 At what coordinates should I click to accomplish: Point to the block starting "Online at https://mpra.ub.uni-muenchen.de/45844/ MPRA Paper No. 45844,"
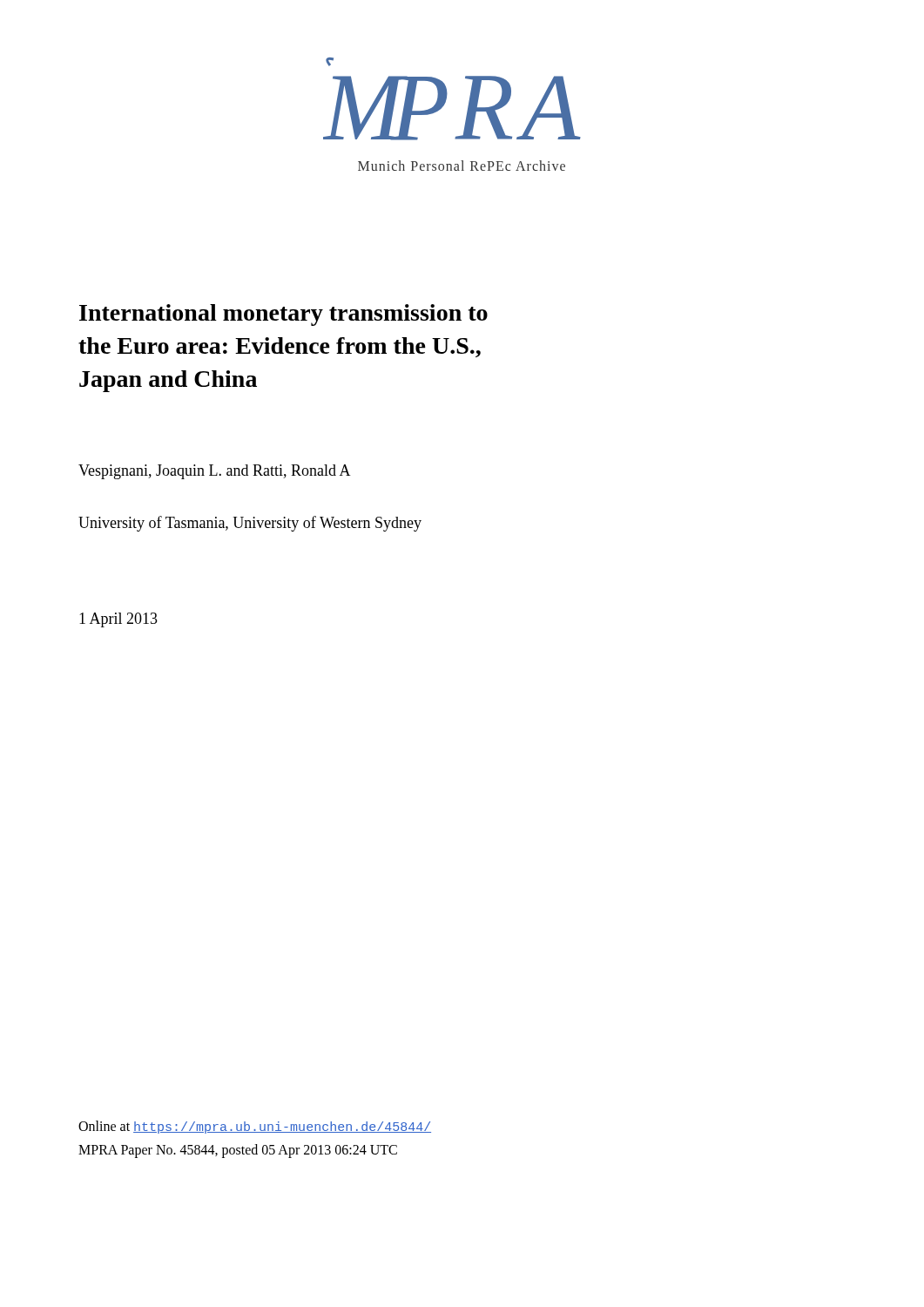(405, 1138)
